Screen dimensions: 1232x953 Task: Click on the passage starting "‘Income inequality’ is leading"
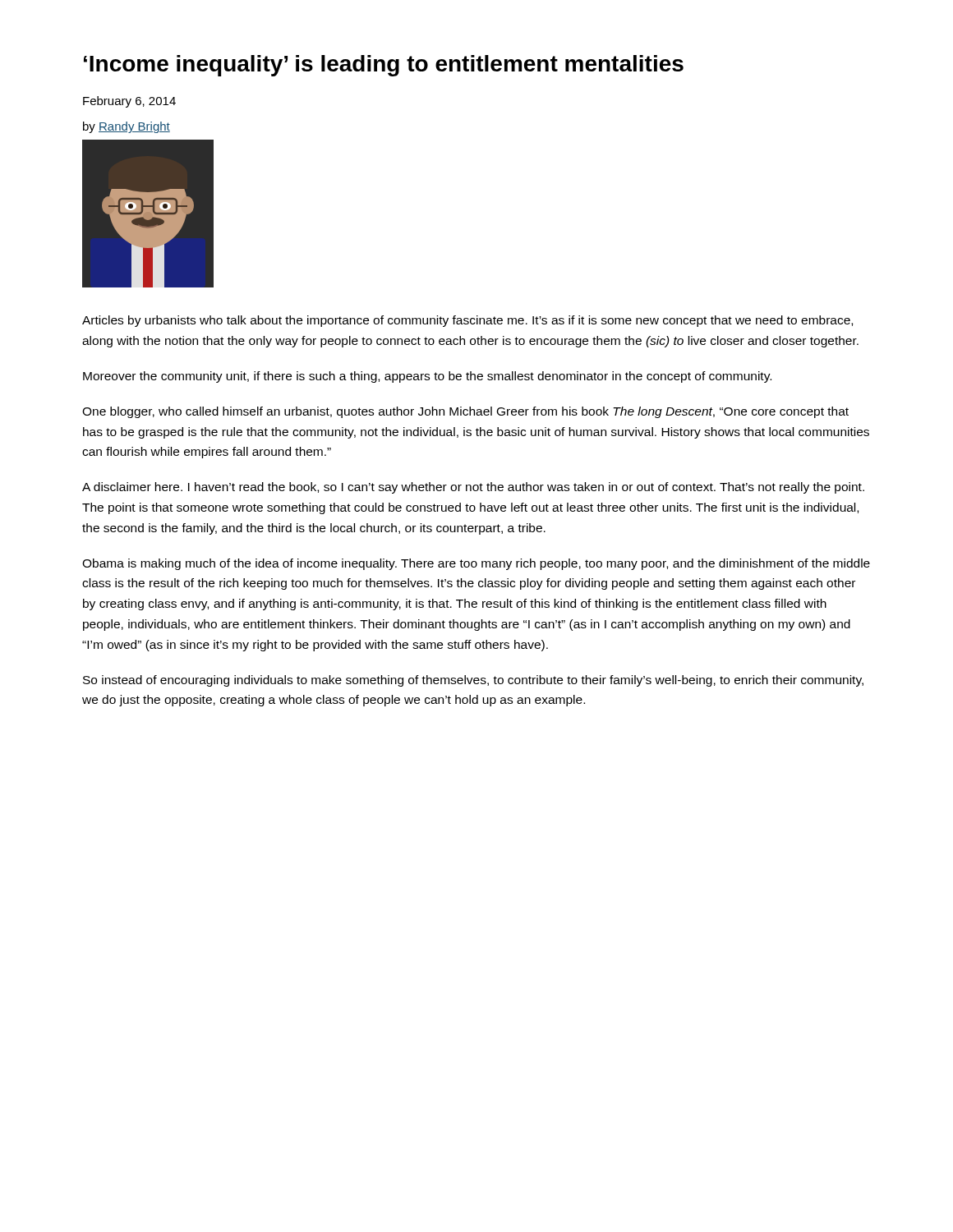(383, 64)
